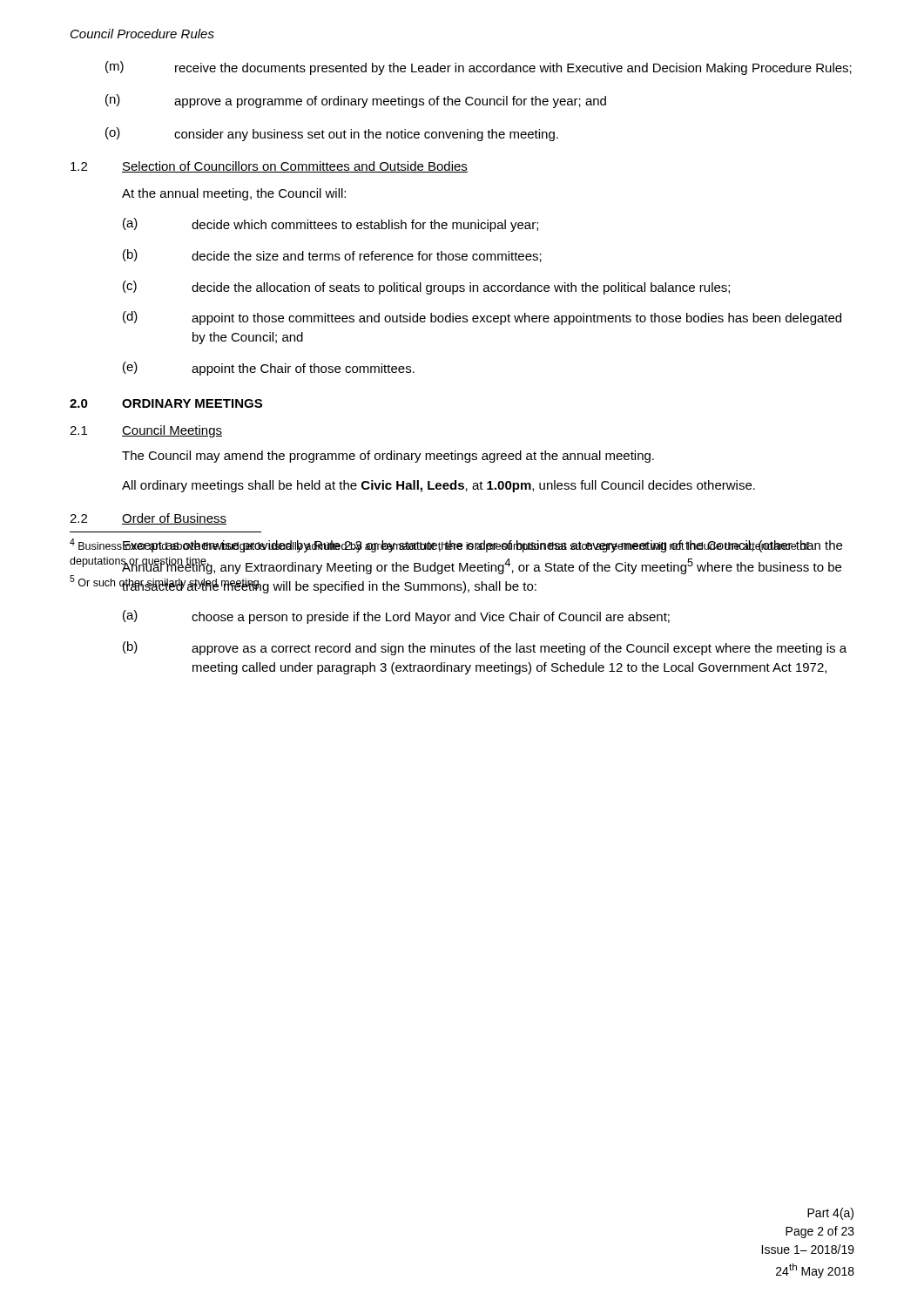924x1307 pixels.
Task: Select the text block with the text "All ordinary meetings shall"
Action: [x=439, y=485]
